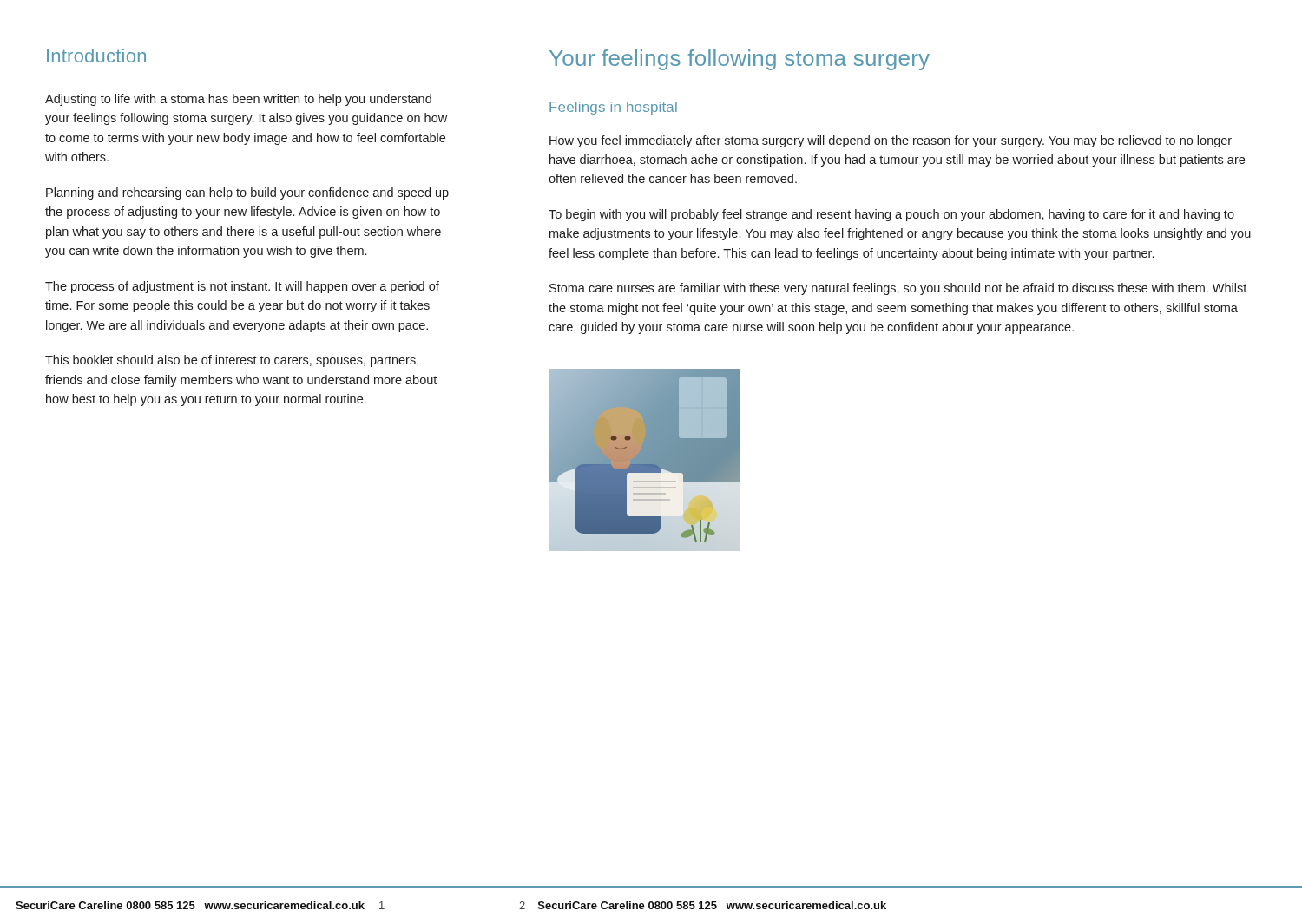Find the block on this page that starts "Planning and rehearsing"
This screenshot has width=1302, height=924.
pyautogui.click(x=247, y=222)
